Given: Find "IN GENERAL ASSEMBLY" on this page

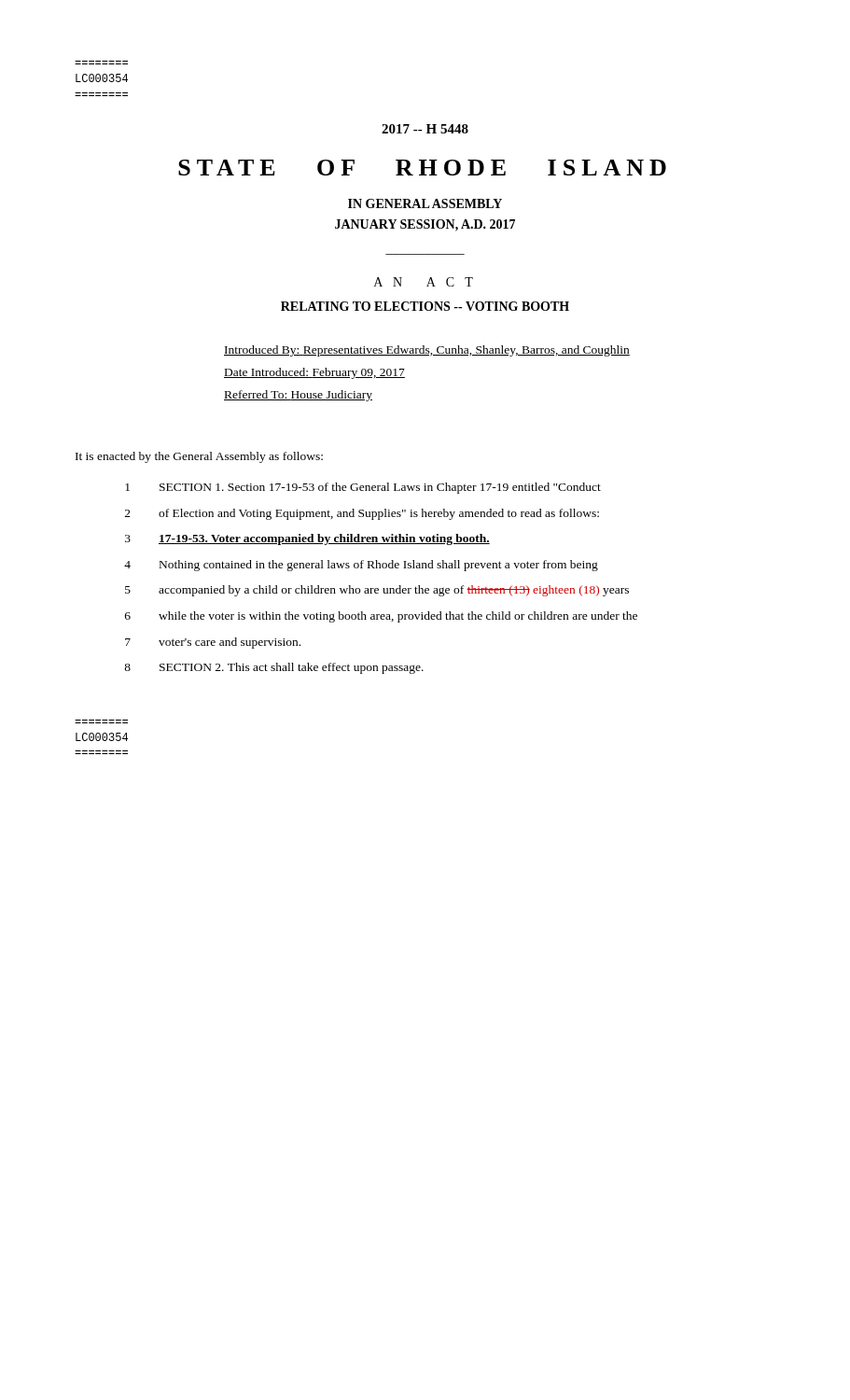Looking at the screenshot, I should pyautogui.click(x=425, y=204).
